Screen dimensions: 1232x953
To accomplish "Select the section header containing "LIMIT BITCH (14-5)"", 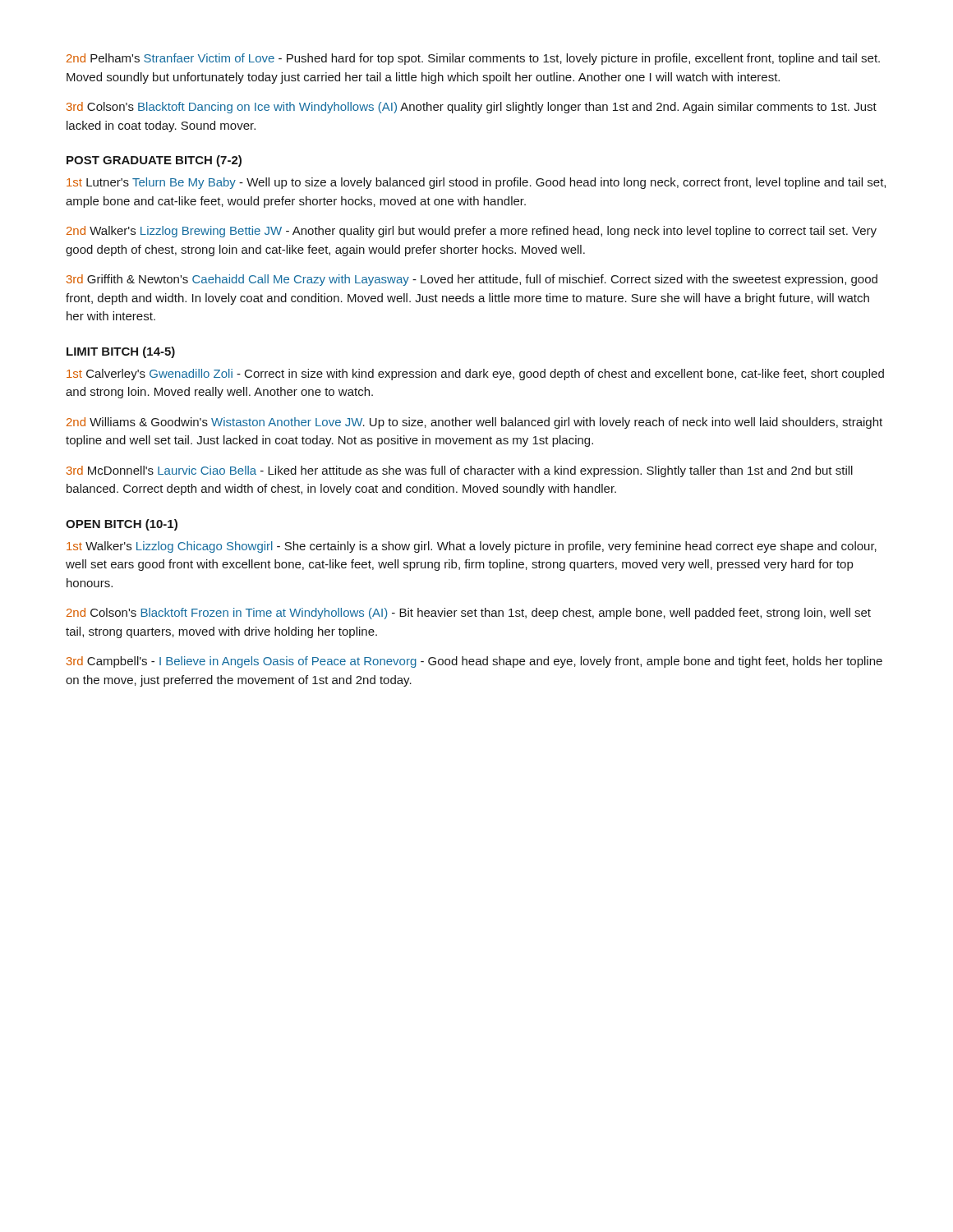I will tap(121, 351).
